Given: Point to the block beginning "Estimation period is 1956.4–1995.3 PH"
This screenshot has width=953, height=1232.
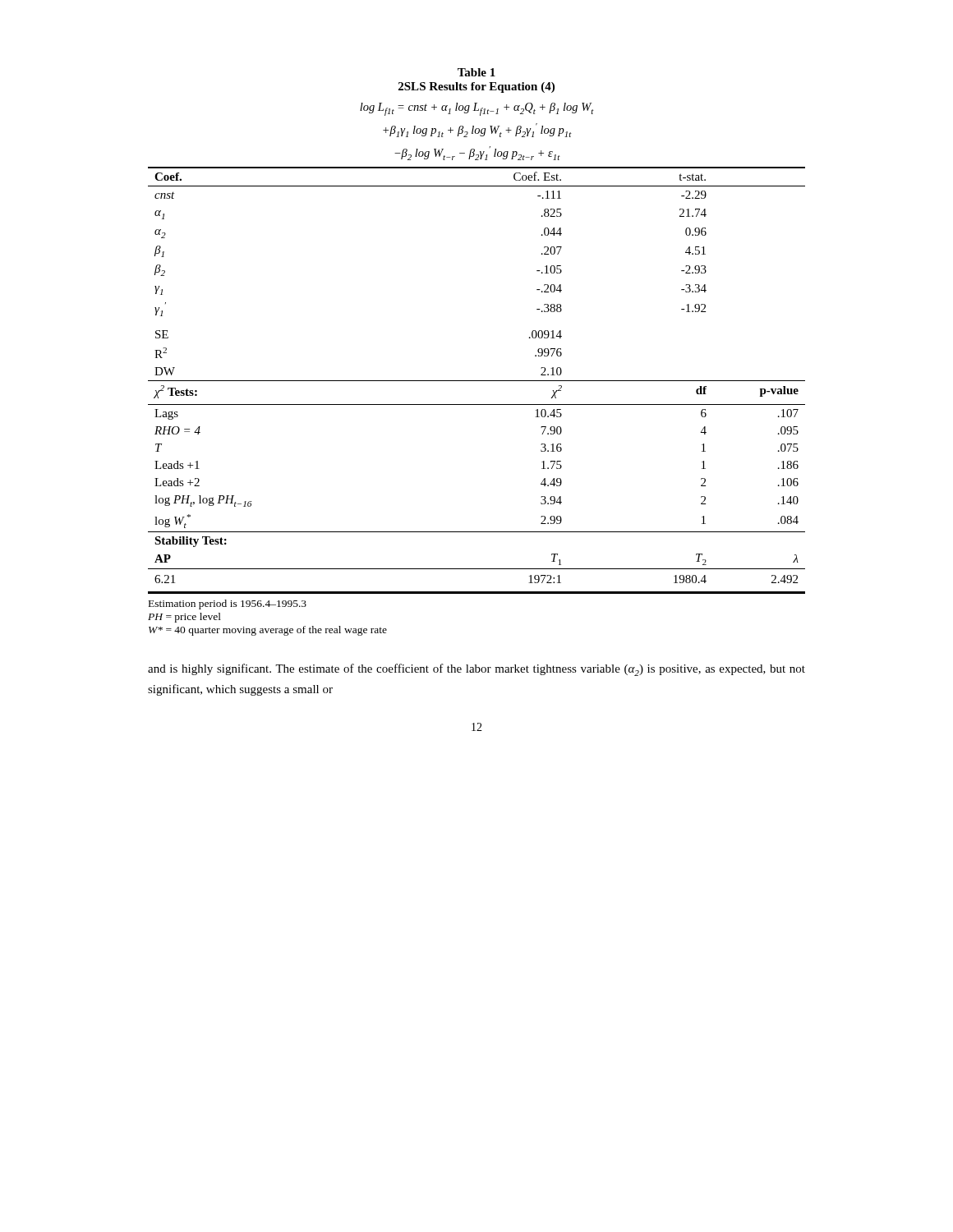Looking at the screenshot, I should click(267, 616).
